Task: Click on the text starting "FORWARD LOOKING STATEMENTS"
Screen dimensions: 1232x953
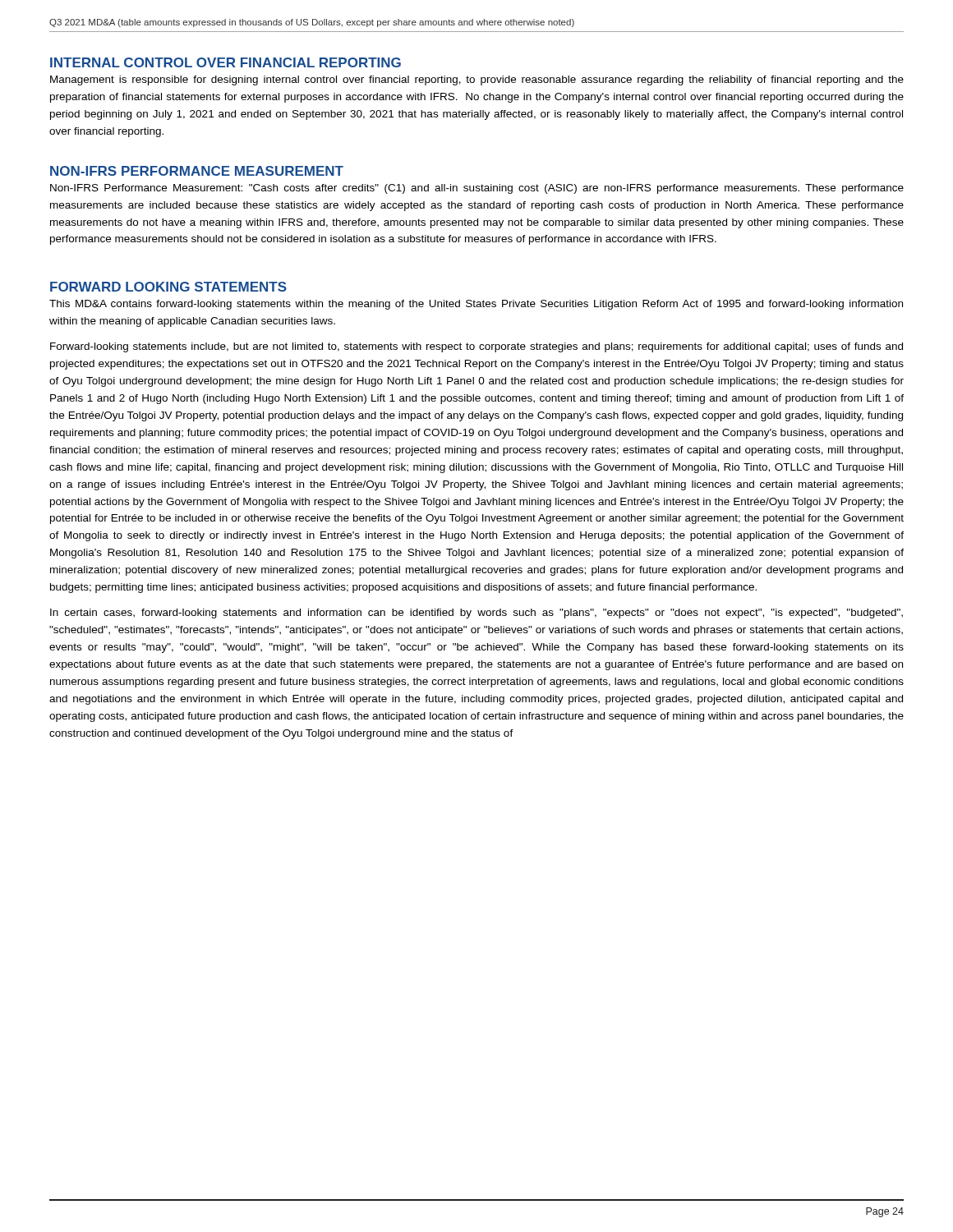Action: coord(168,287)
